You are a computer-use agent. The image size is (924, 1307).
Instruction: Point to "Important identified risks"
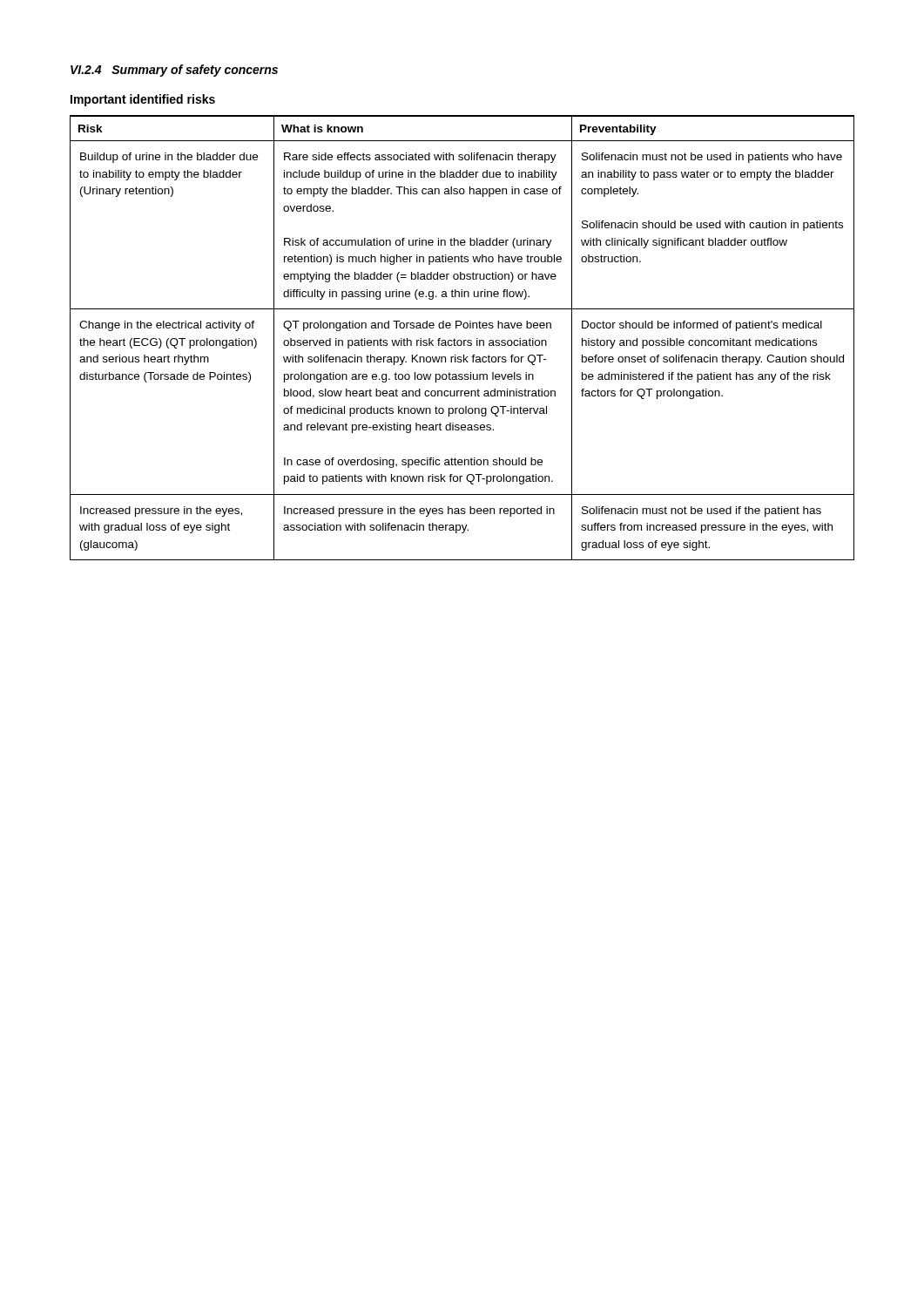click(142, 99)
